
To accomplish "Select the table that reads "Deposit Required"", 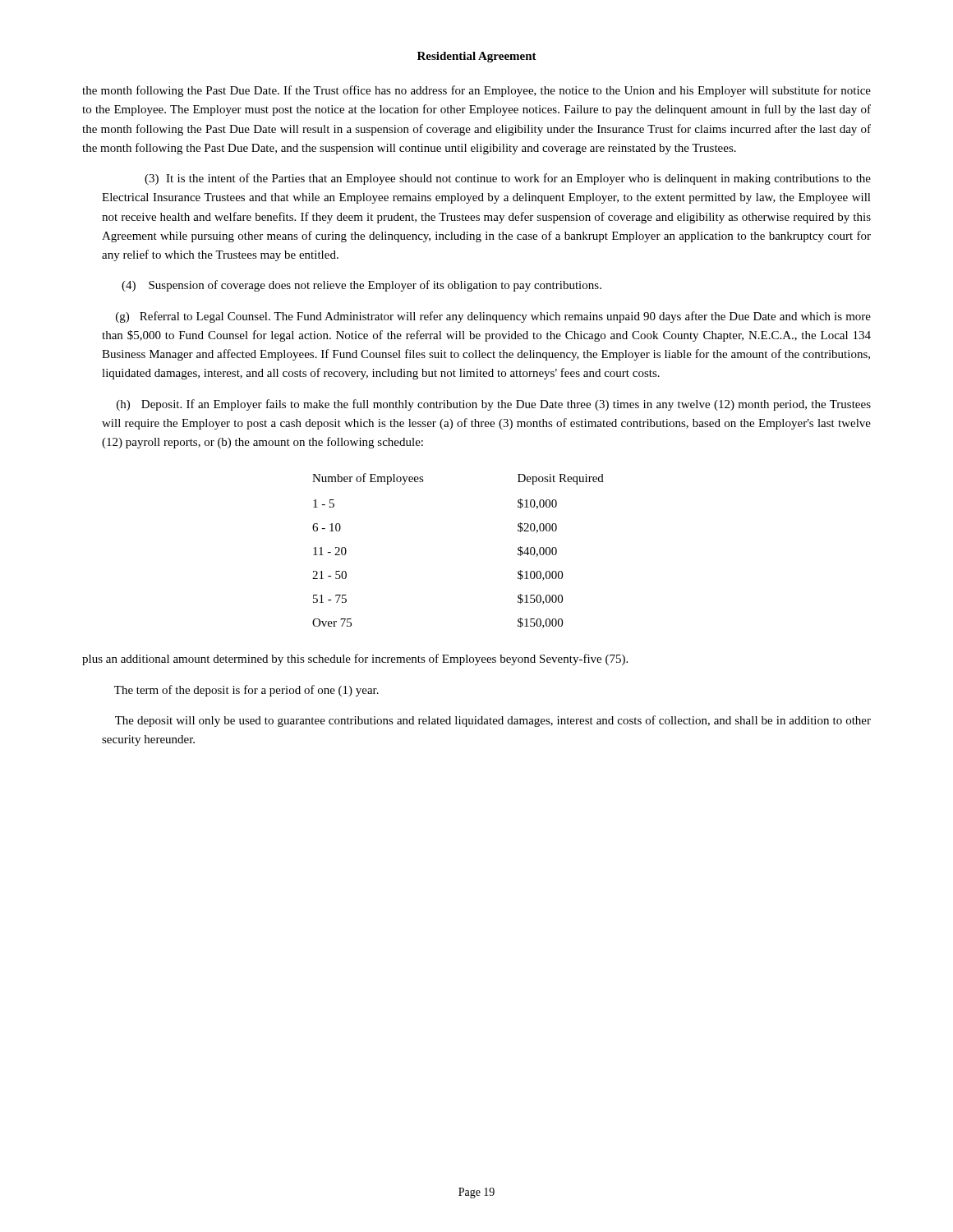I will pos(476,551).
